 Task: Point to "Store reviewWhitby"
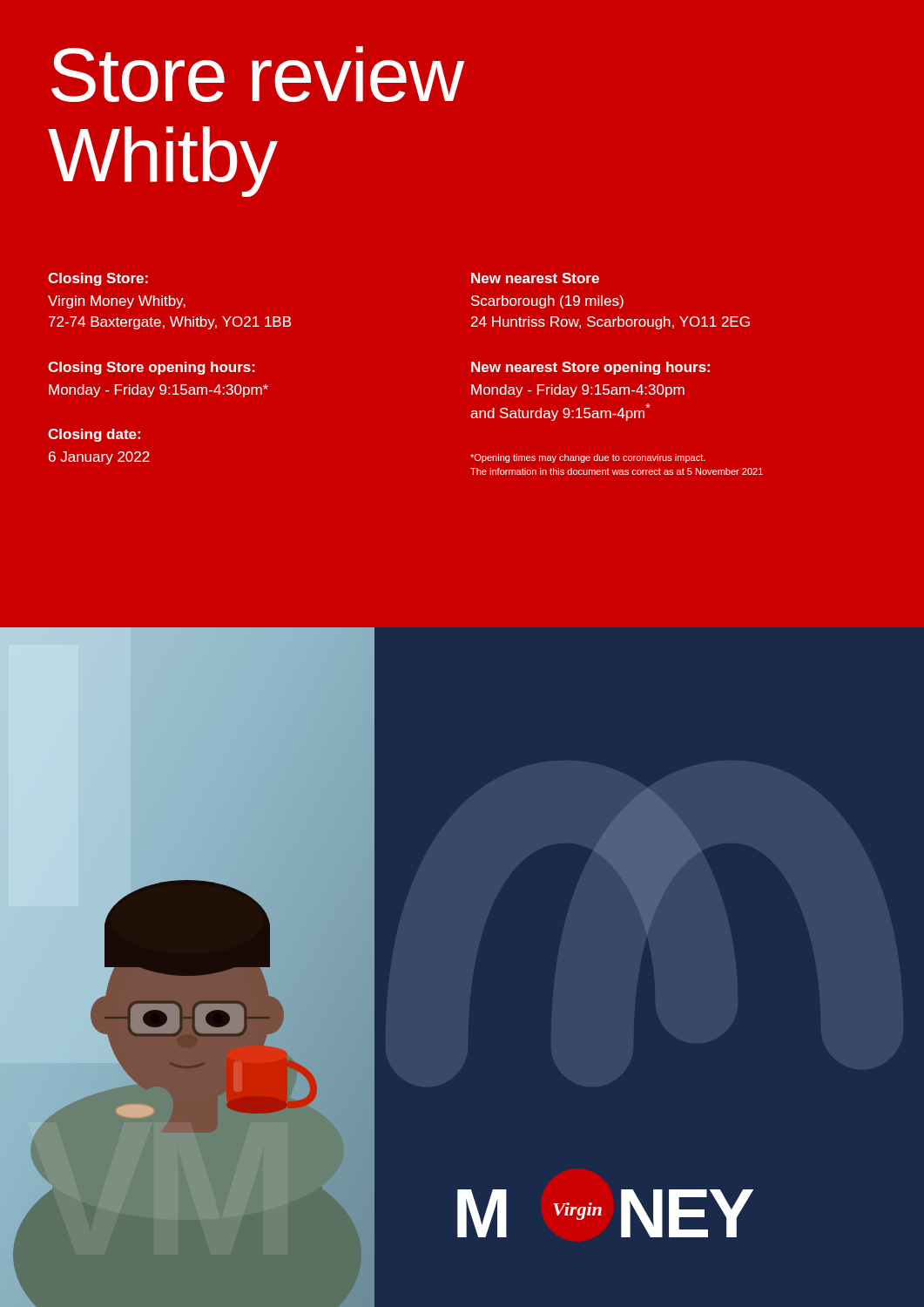tap(256, 115)
